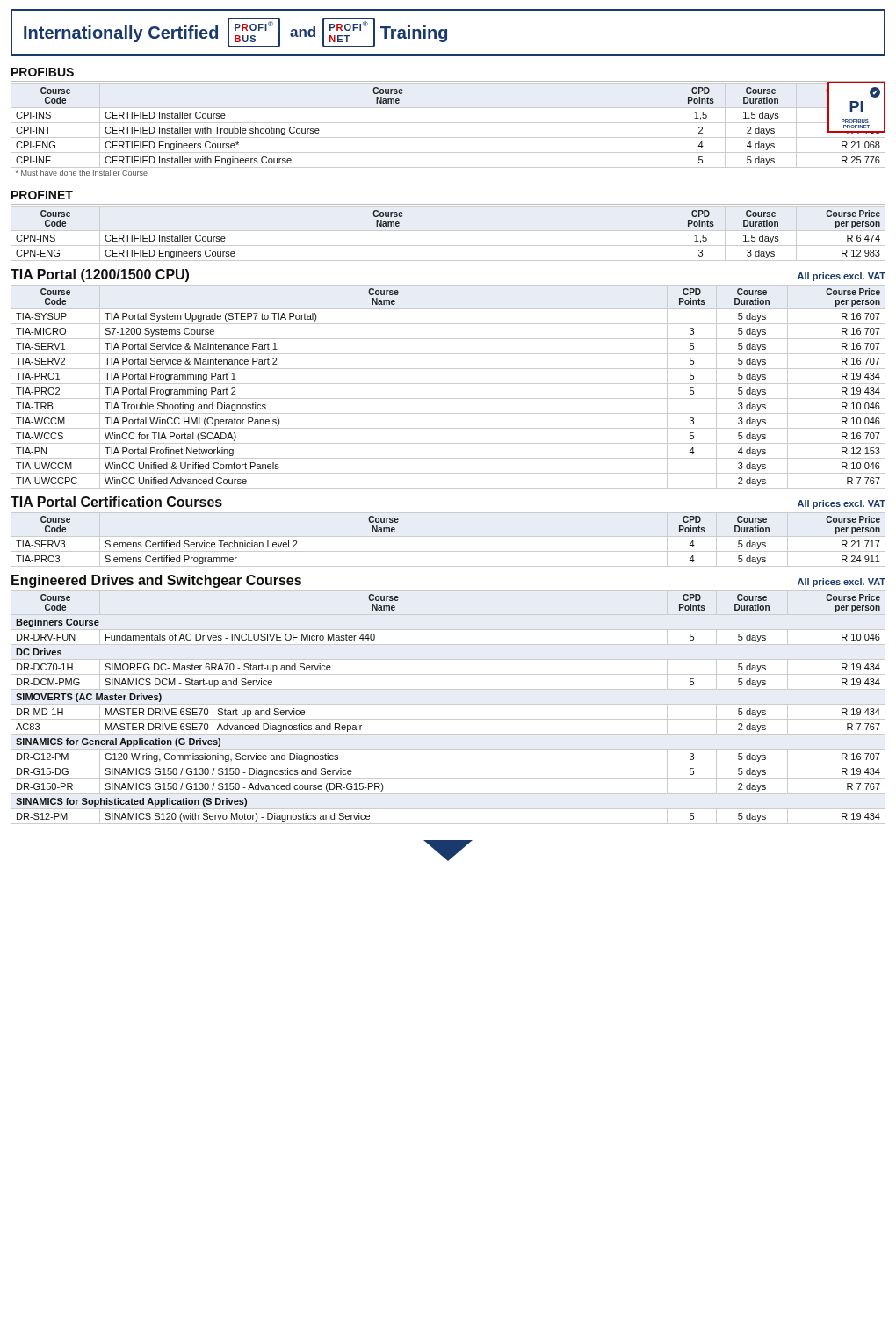Locate the table with the text "R 12 153"
The width and height of the screenshot is (896, 1318).
(x=448, y=387)
